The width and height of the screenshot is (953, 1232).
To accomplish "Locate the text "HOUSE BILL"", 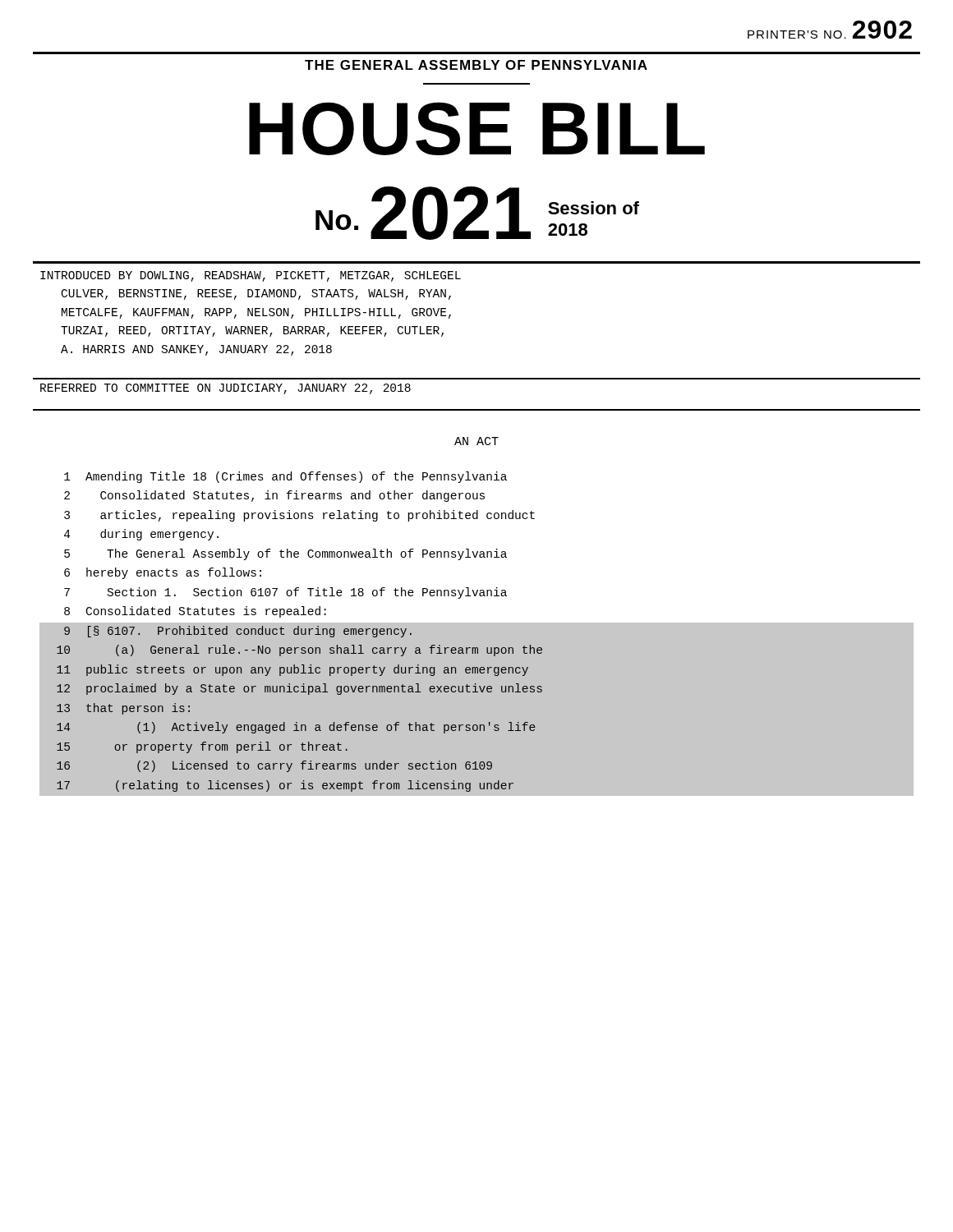I will (x=476, y=129).
